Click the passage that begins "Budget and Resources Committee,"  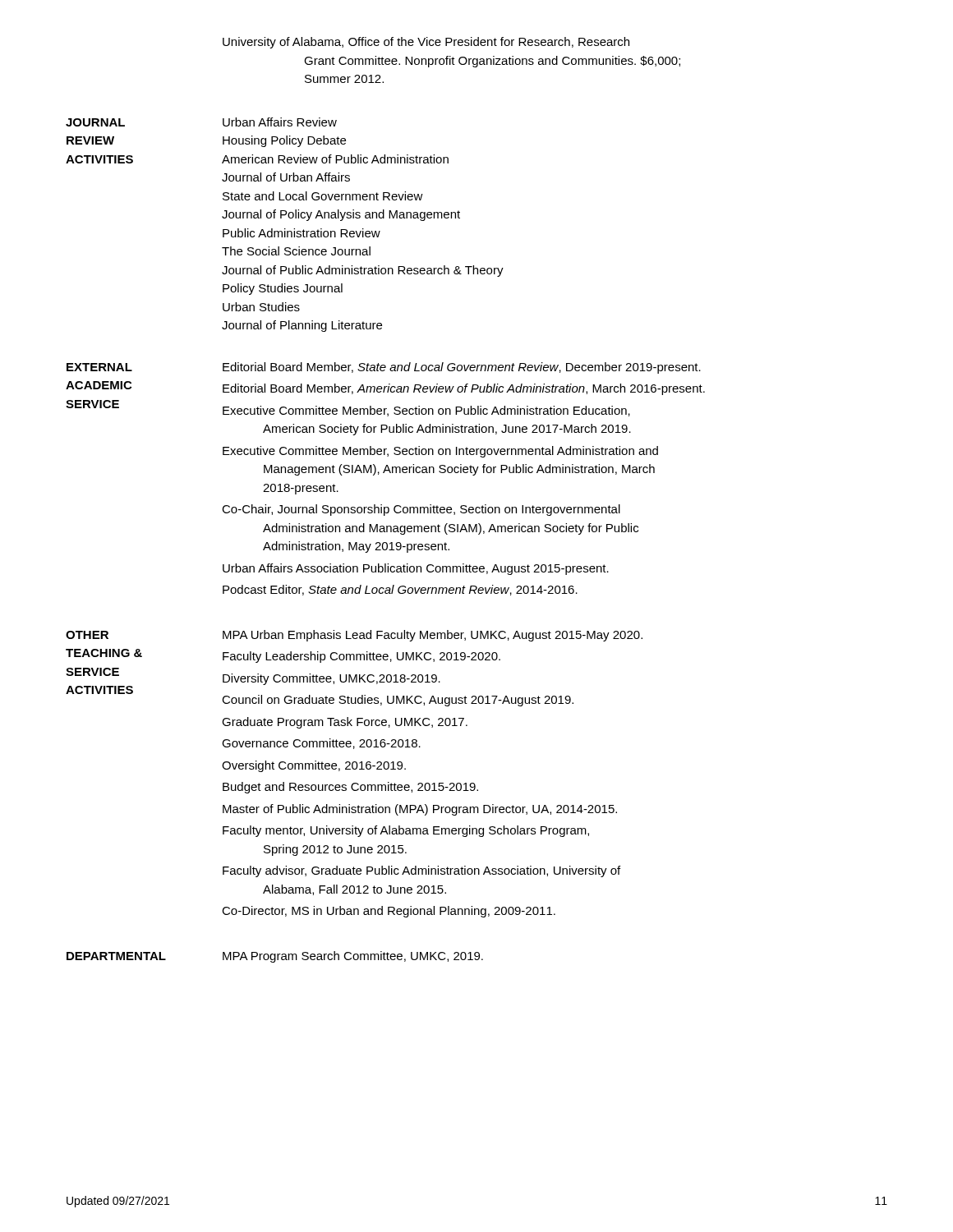tap(351, 786)
